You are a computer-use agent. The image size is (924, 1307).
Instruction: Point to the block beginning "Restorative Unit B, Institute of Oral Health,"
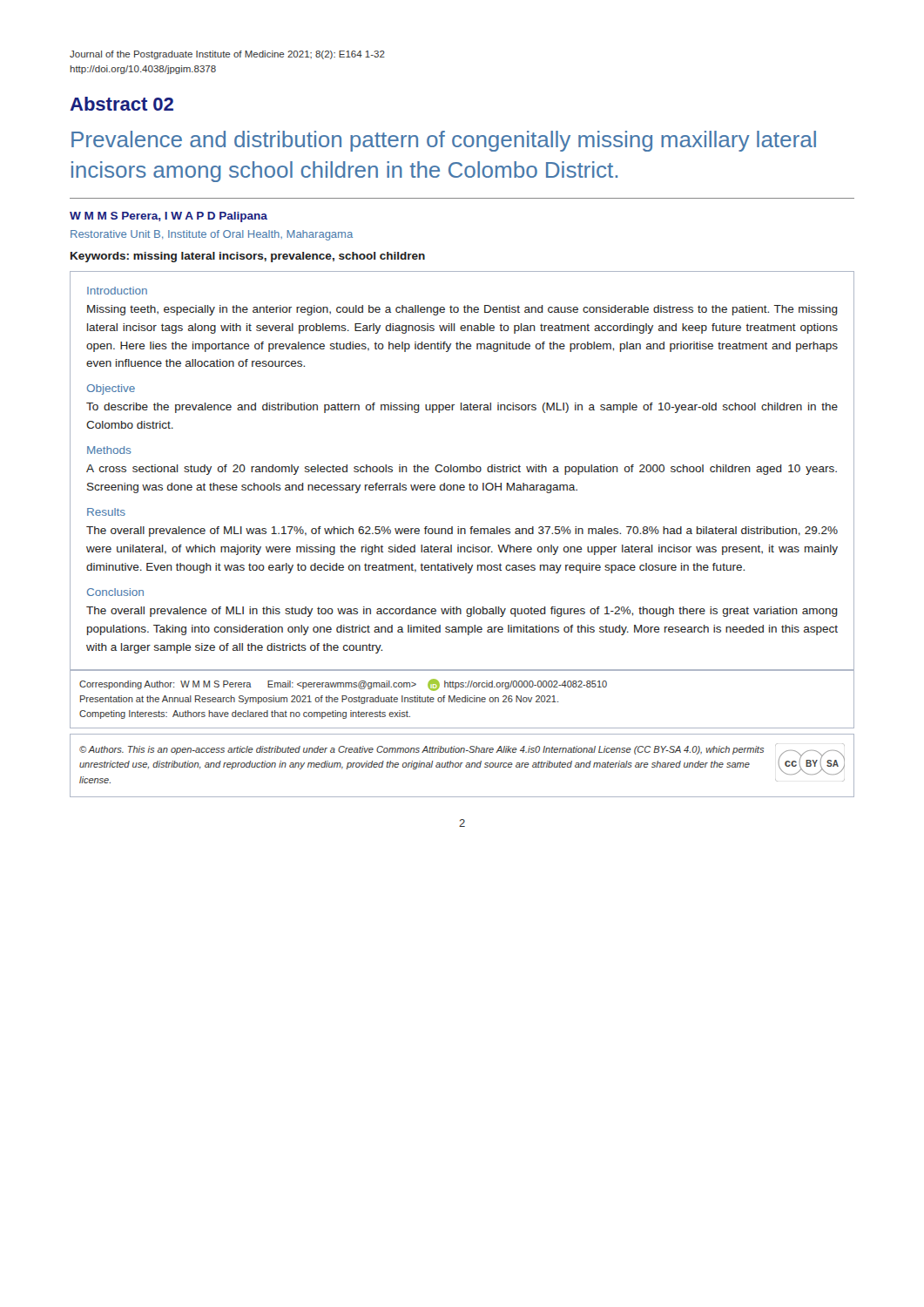[x=211, y=234]
